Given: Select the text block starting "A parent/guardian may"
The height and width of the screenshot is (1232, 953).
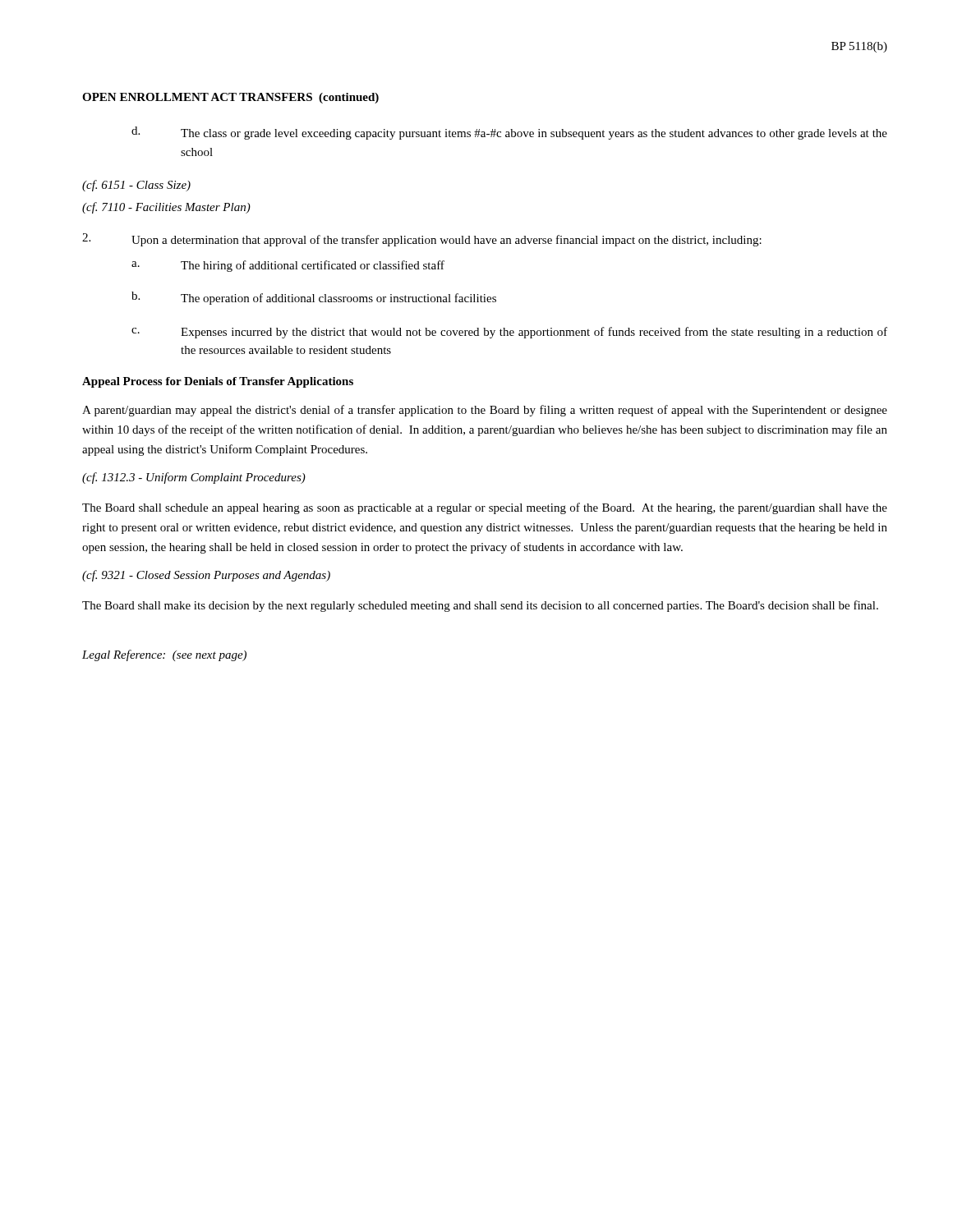Looking at the screenshot, I should tap(485, 429).
